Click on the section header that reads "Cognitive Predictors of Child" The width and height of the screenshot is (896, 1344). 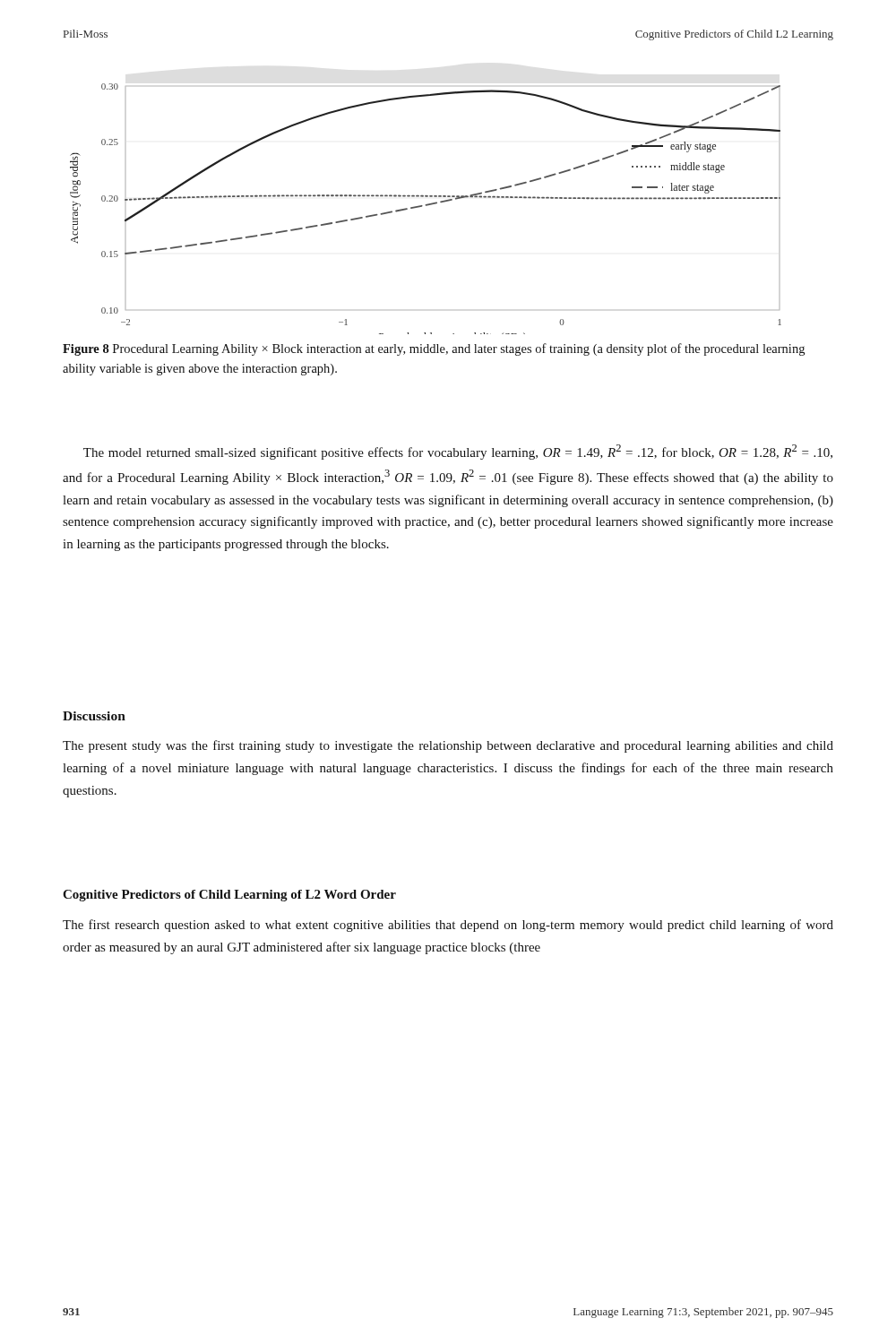[x=229, y=894]
